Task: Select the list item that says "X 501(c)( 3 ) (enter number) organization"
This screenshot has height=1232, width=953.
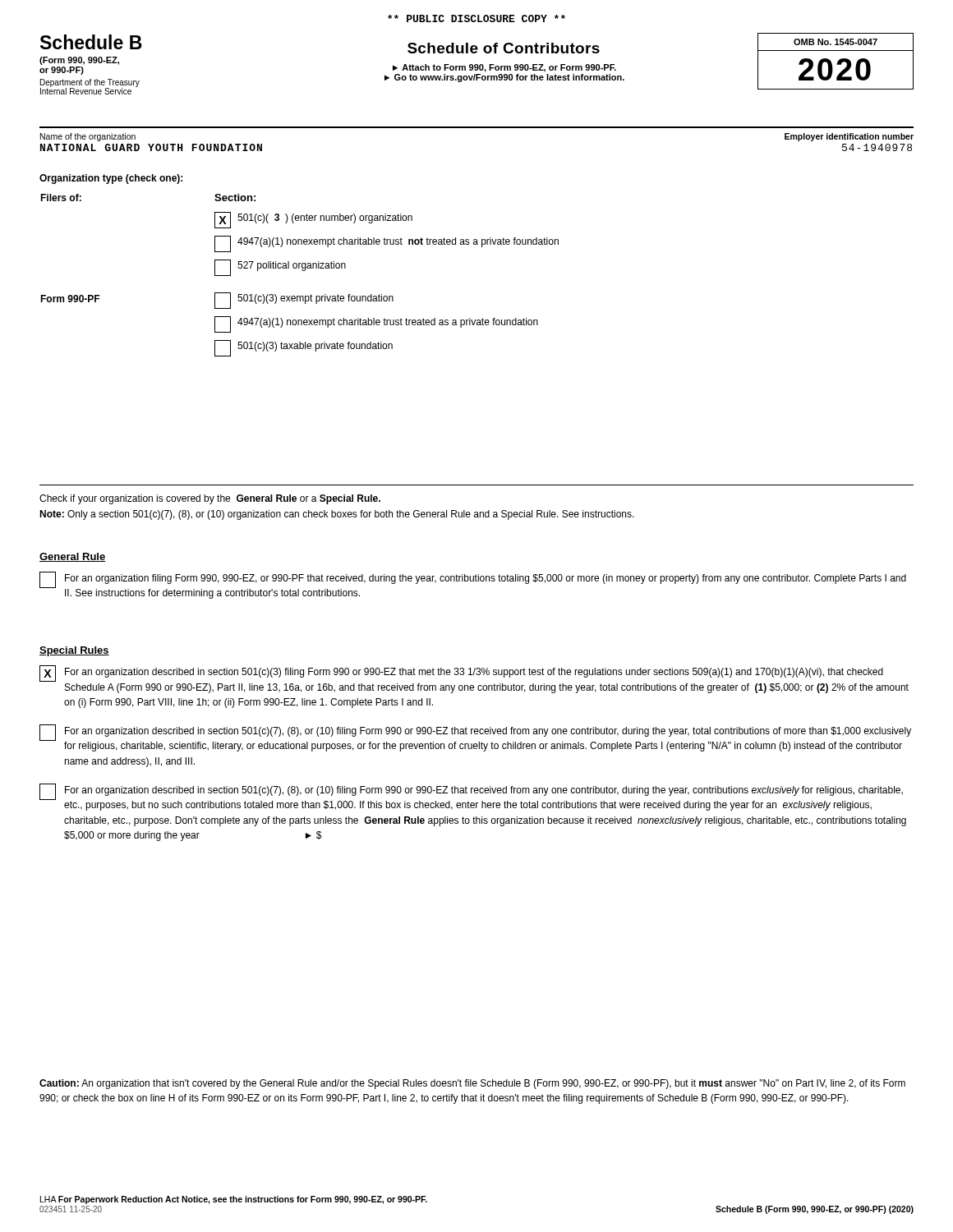Action: (x=314, y=220)
